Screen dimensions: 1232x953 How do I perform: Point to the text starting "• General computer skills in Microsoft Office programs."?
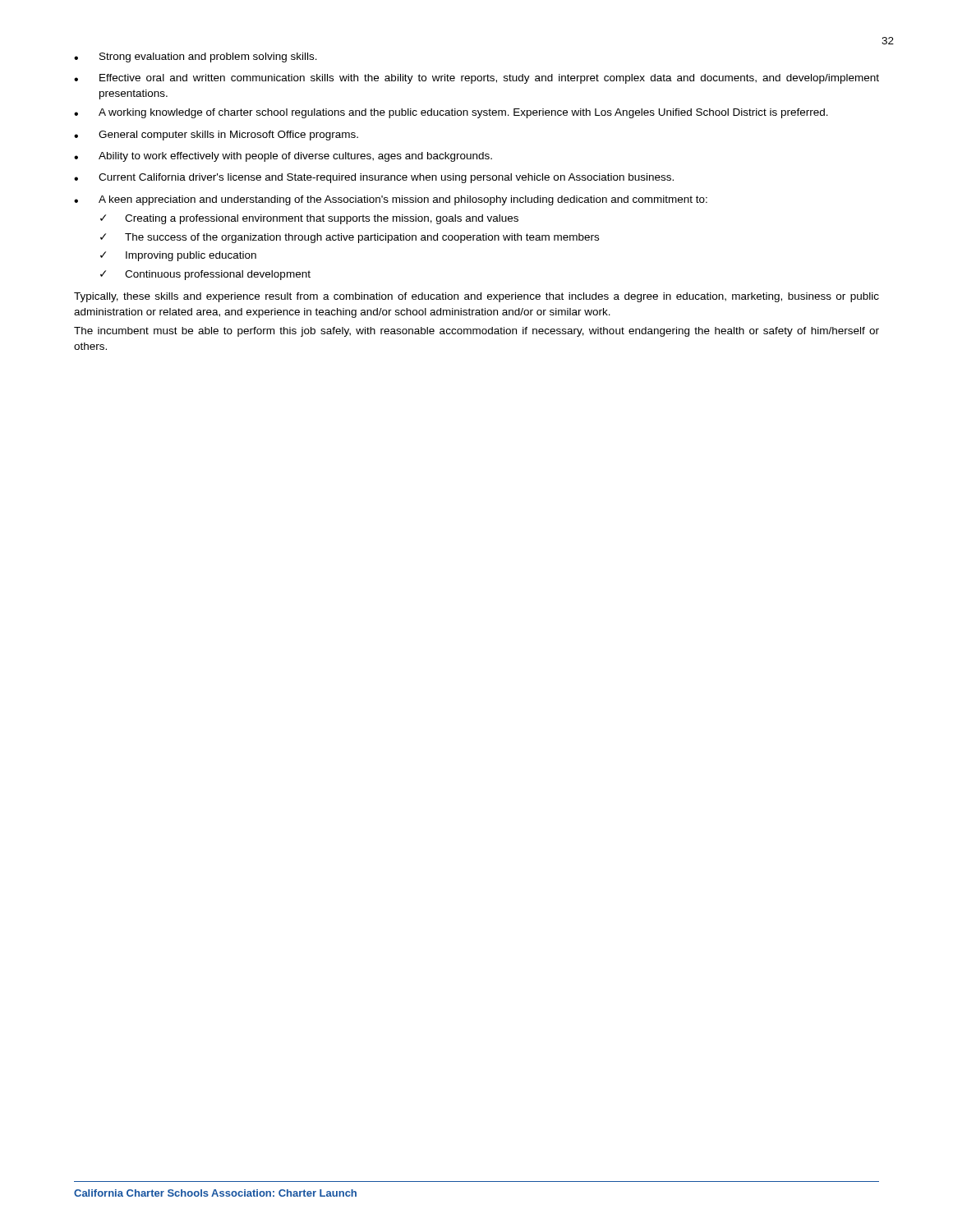(216, 136)
